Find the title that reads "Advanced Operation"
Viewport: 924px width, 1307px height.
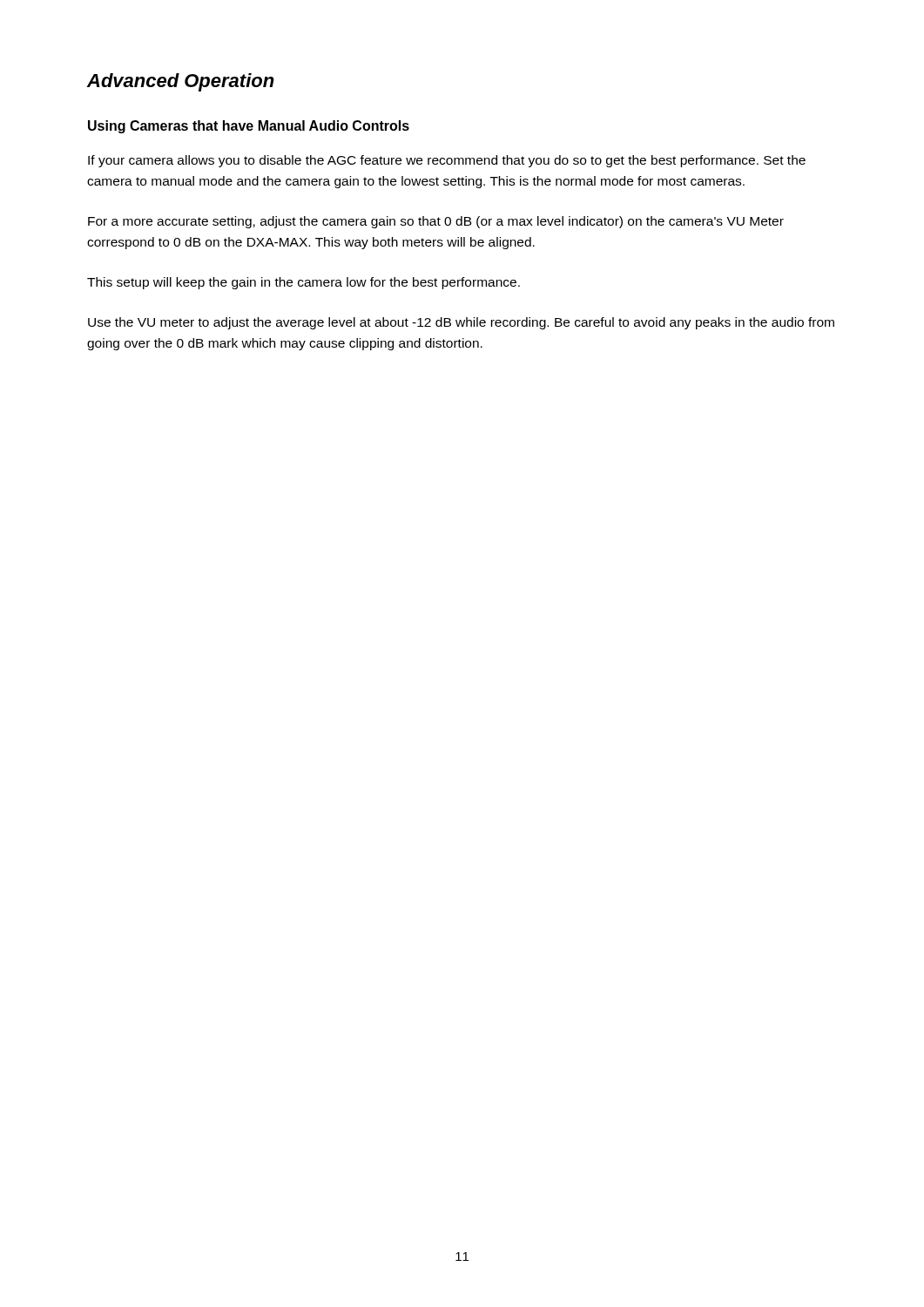[181, 81]
